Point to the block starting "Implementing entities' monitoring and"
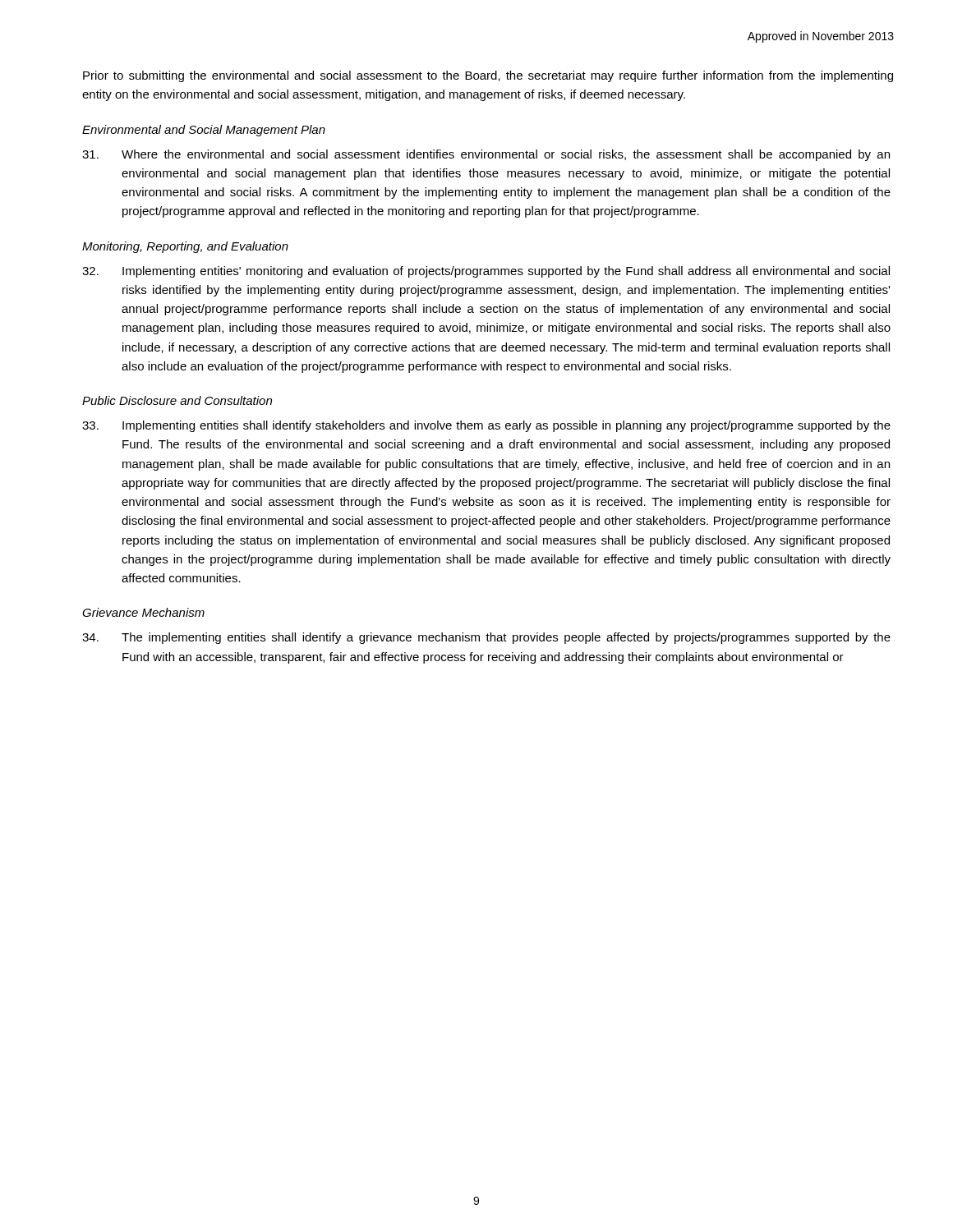 coord(486,318)
